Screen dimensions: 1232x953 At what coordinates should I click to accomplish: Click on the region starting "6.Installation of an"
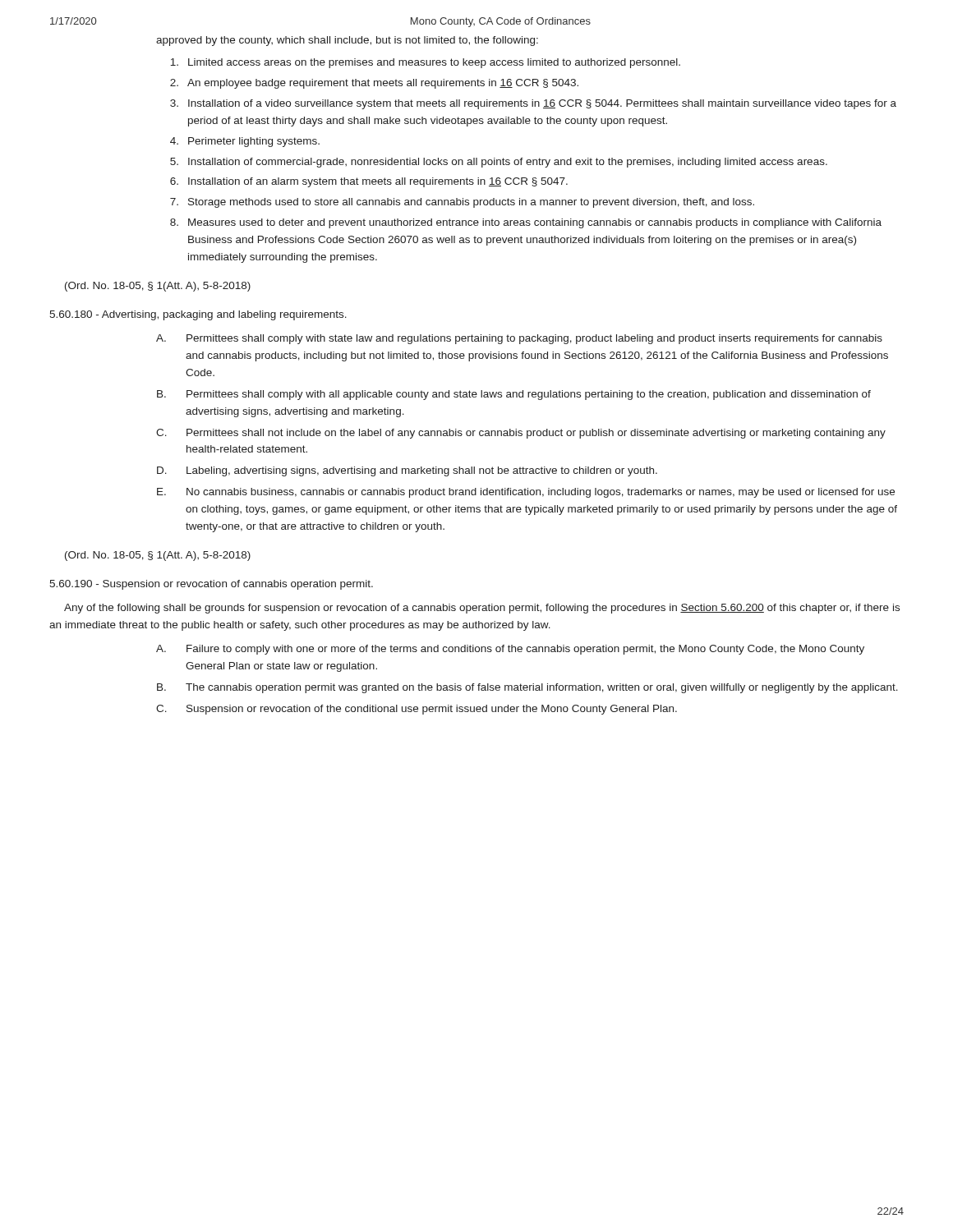coord(530,182)
